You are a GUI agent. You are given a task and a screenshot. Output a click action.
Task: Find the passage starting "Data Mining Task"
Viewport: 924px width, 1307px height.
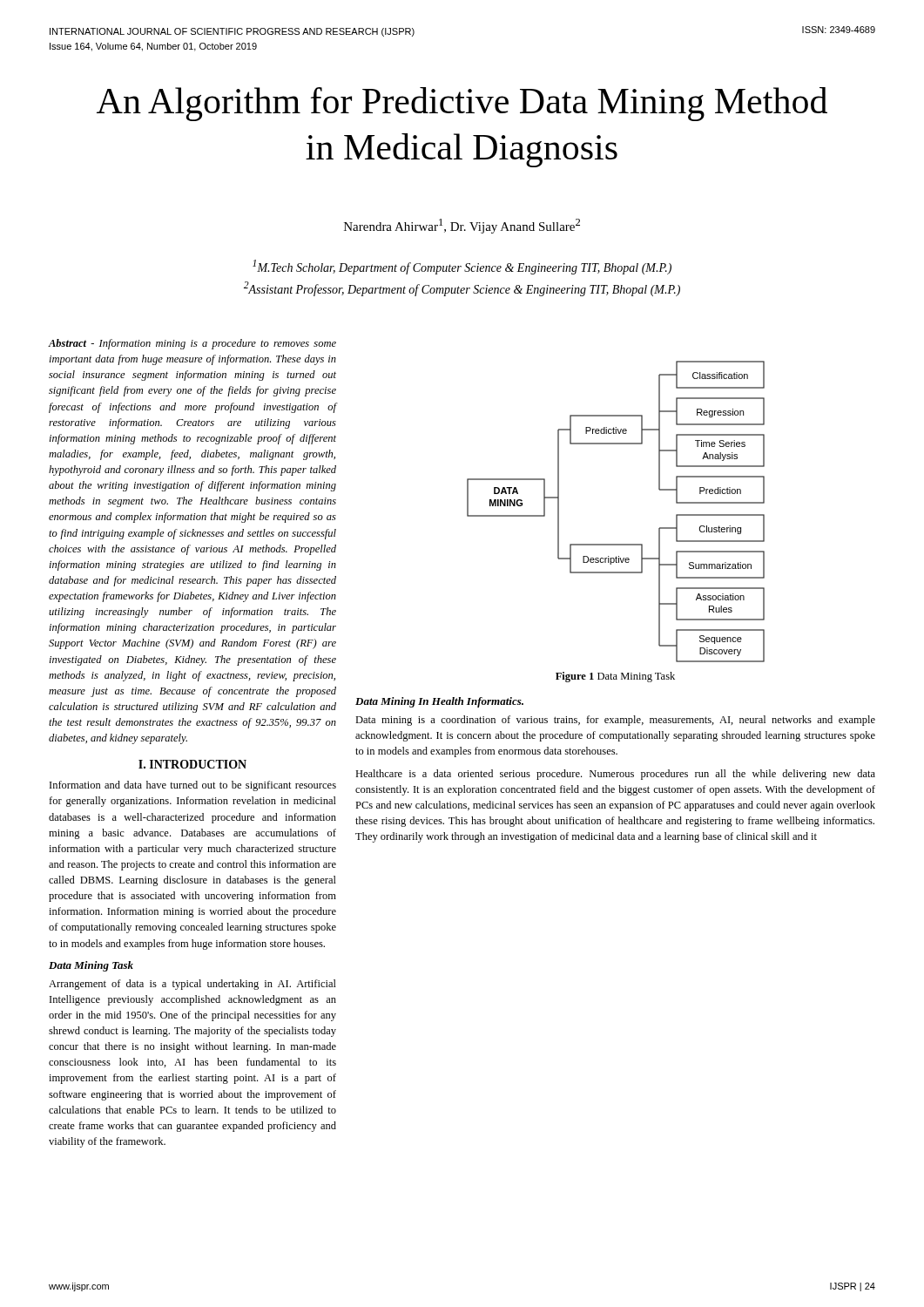pos(91,966)
